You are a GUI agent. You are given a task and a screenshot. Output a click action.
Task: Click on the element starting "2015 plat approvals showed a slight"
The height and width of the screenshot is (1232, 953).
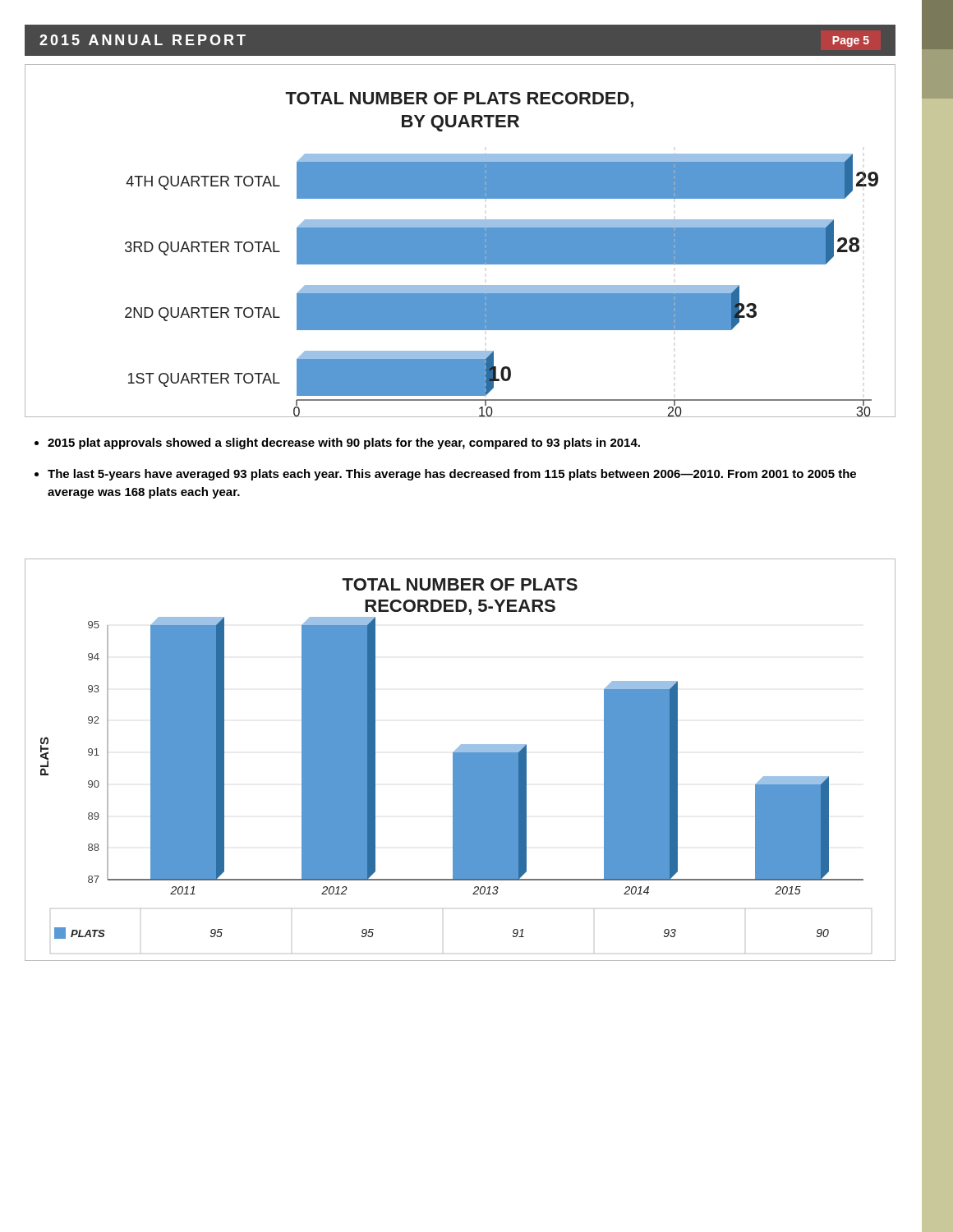(452, 467)
